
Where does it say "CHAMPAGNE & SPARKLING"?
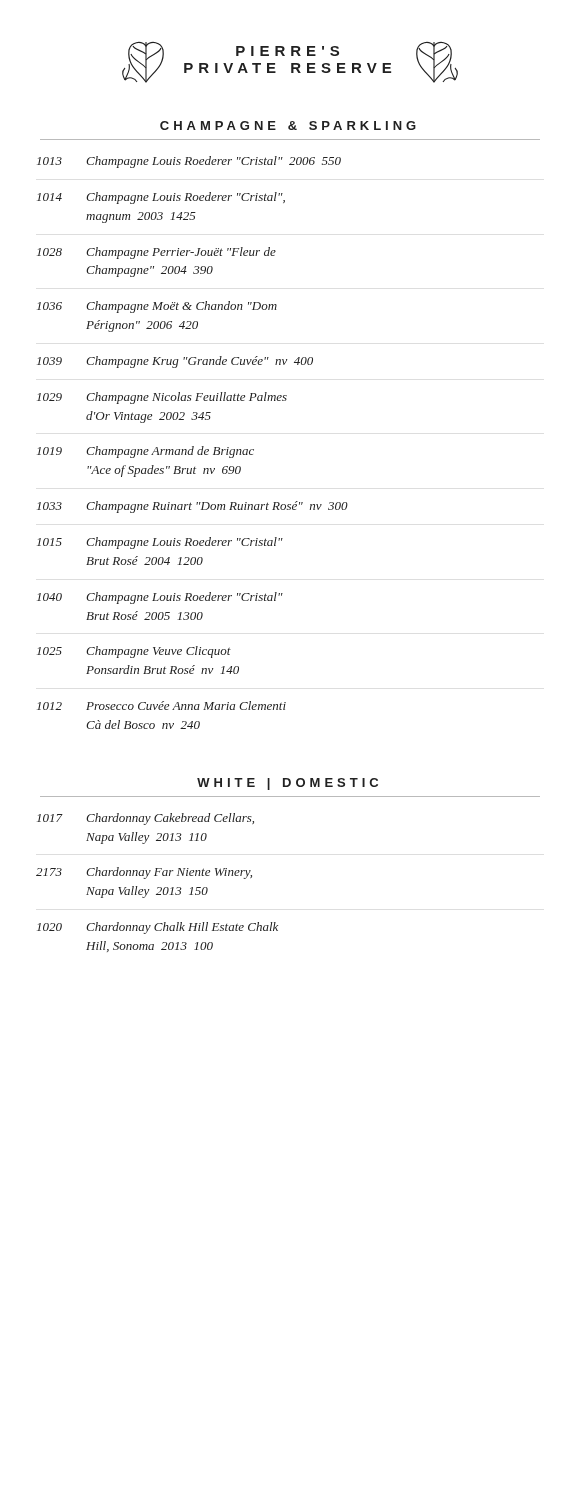pyautogui.click(x=290, y=126)
